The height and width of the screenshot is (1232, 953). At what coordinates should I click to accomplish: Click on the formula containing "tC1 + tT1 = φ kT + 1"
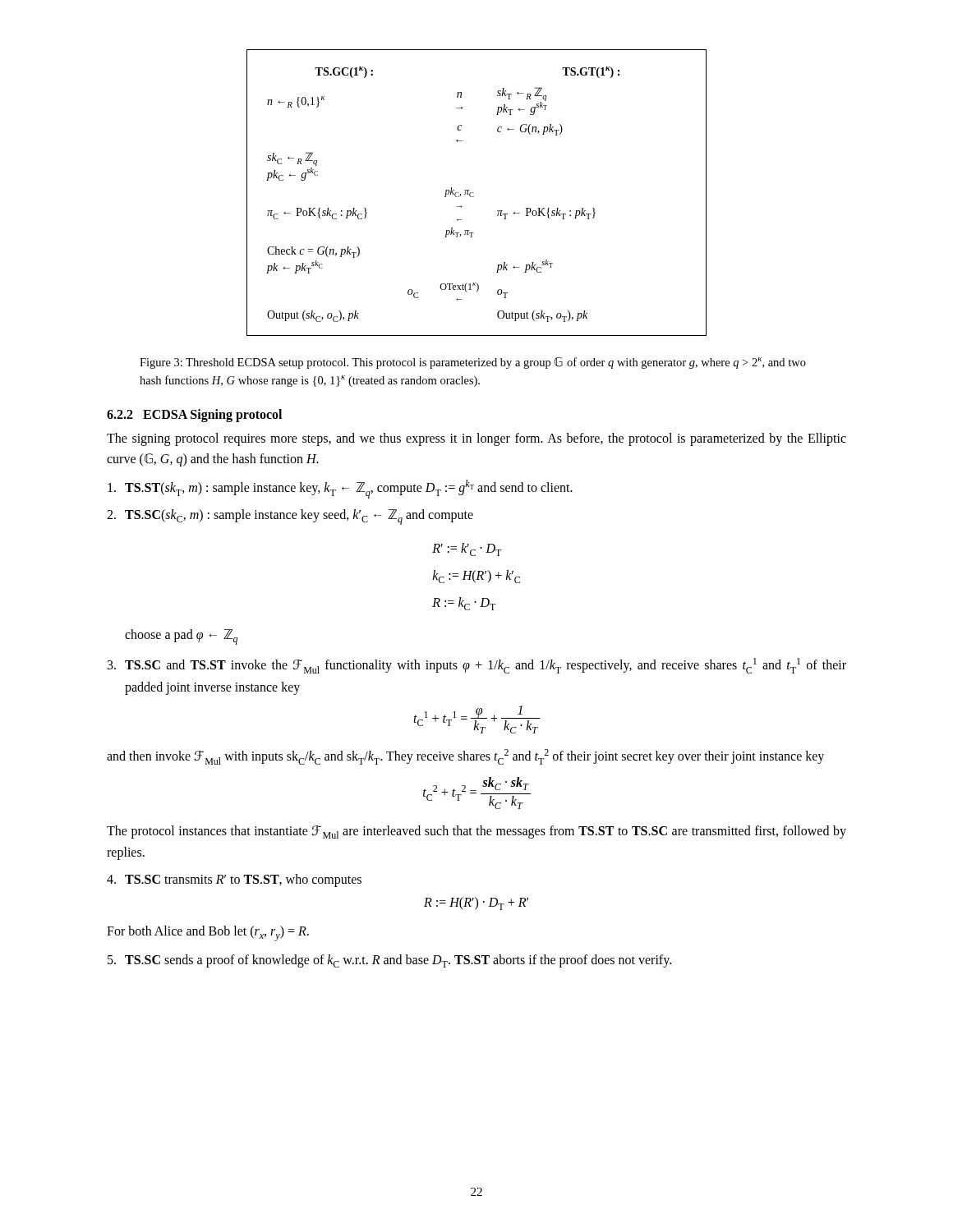click(476, 720)
